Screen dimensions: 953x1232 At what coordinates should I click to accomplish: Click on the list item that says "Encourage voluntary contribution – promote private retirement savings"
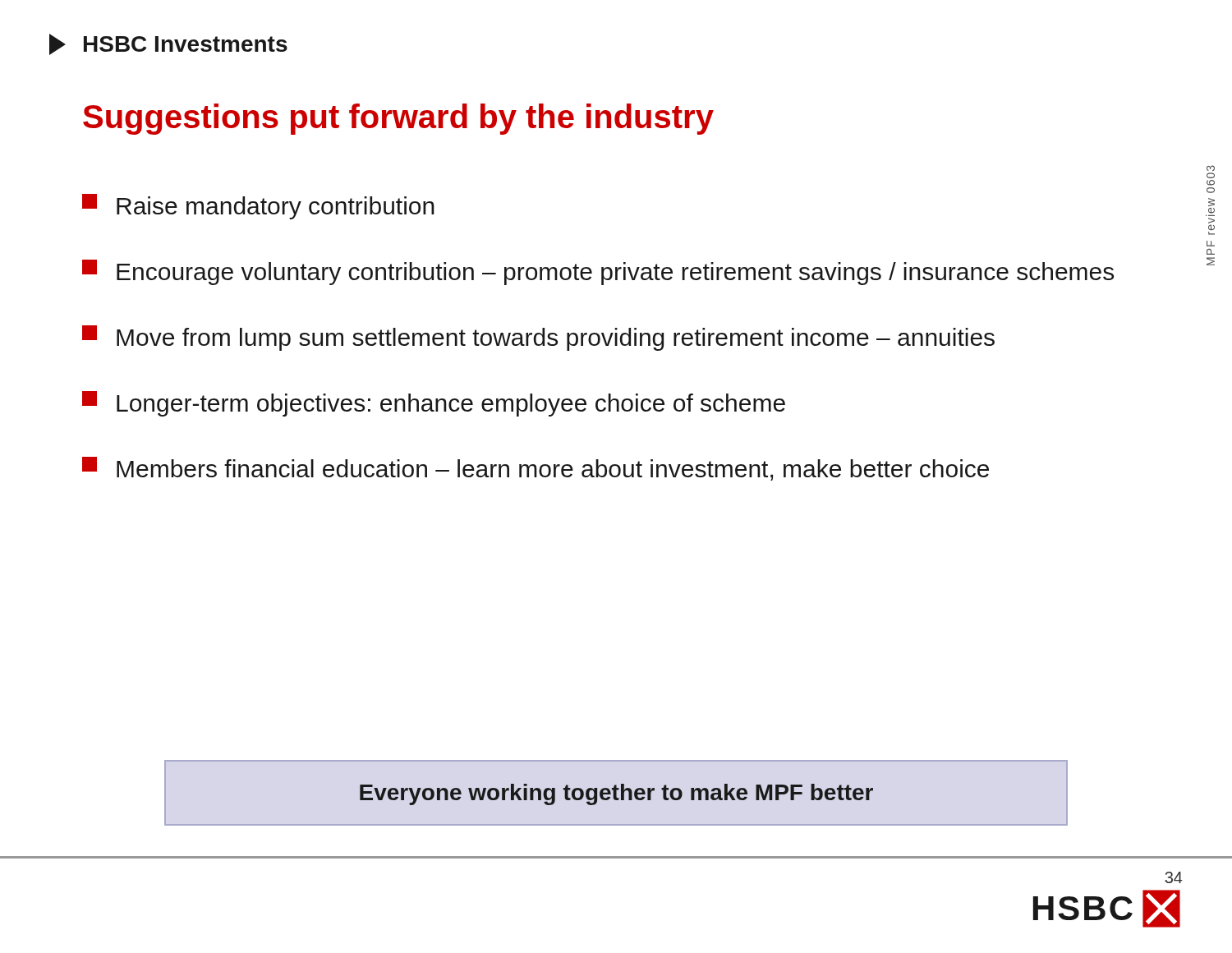pos(599,272)
